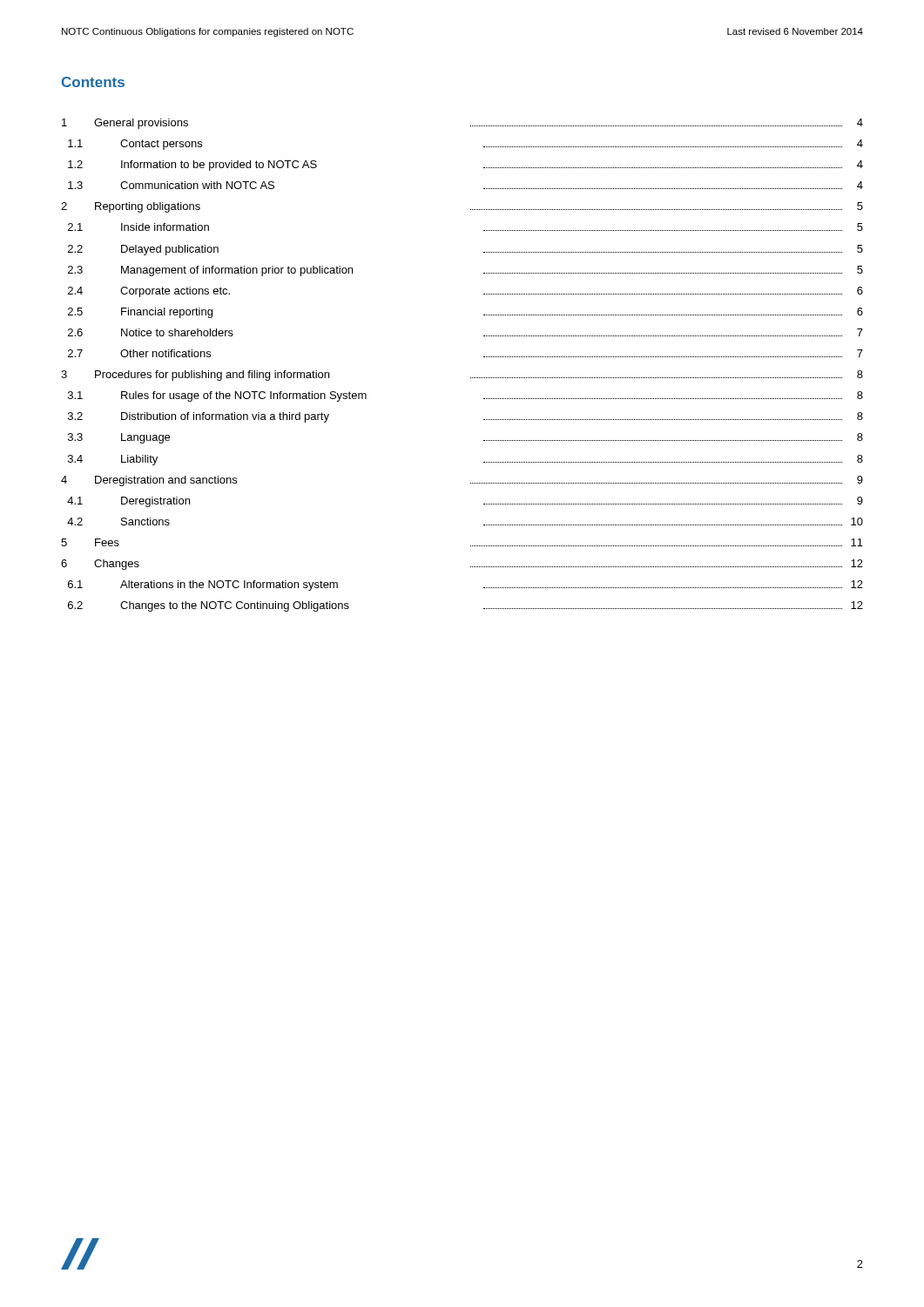Viewport: 924px width, 1307px height.
Task: Click where it says "3.4 Liability 8"
Action: (x=137, y=460)
